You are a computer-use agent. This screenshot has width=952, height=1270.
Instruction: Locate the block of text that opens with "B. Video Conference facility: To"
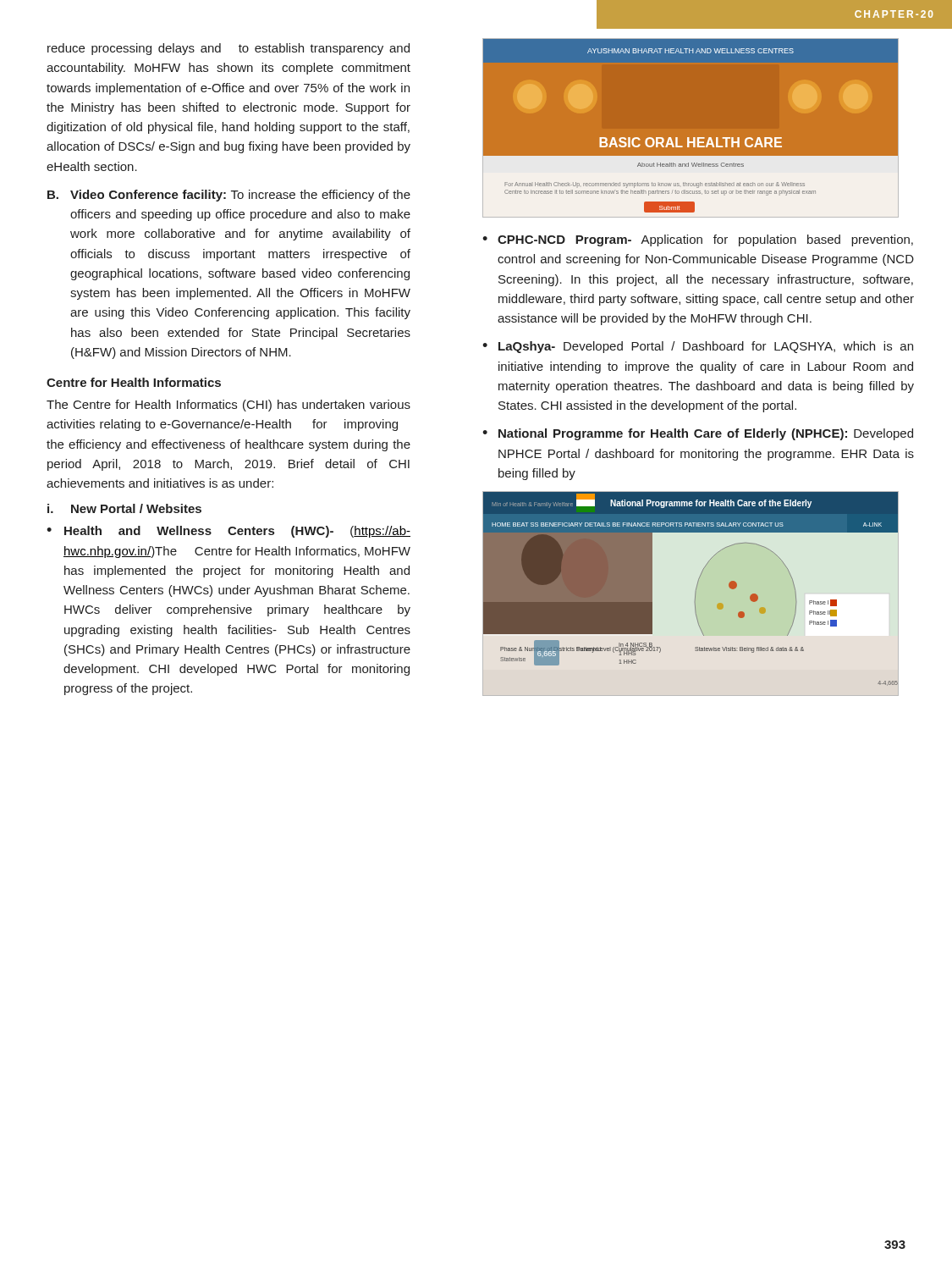pyautogui.click(x=228, y=273)
